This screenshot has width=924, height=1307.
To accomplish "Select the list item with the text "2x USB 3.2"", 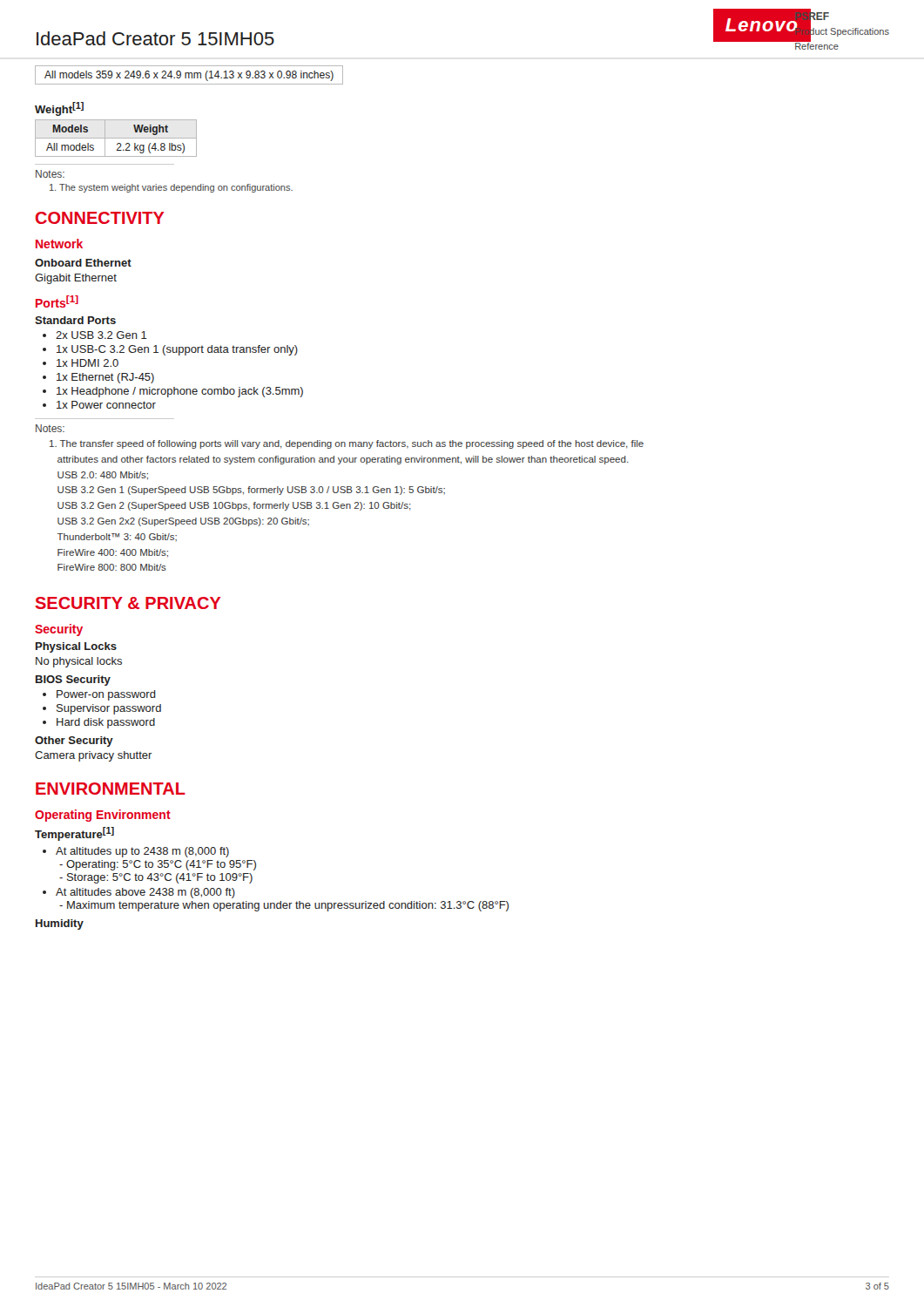I will coord(101,335).
